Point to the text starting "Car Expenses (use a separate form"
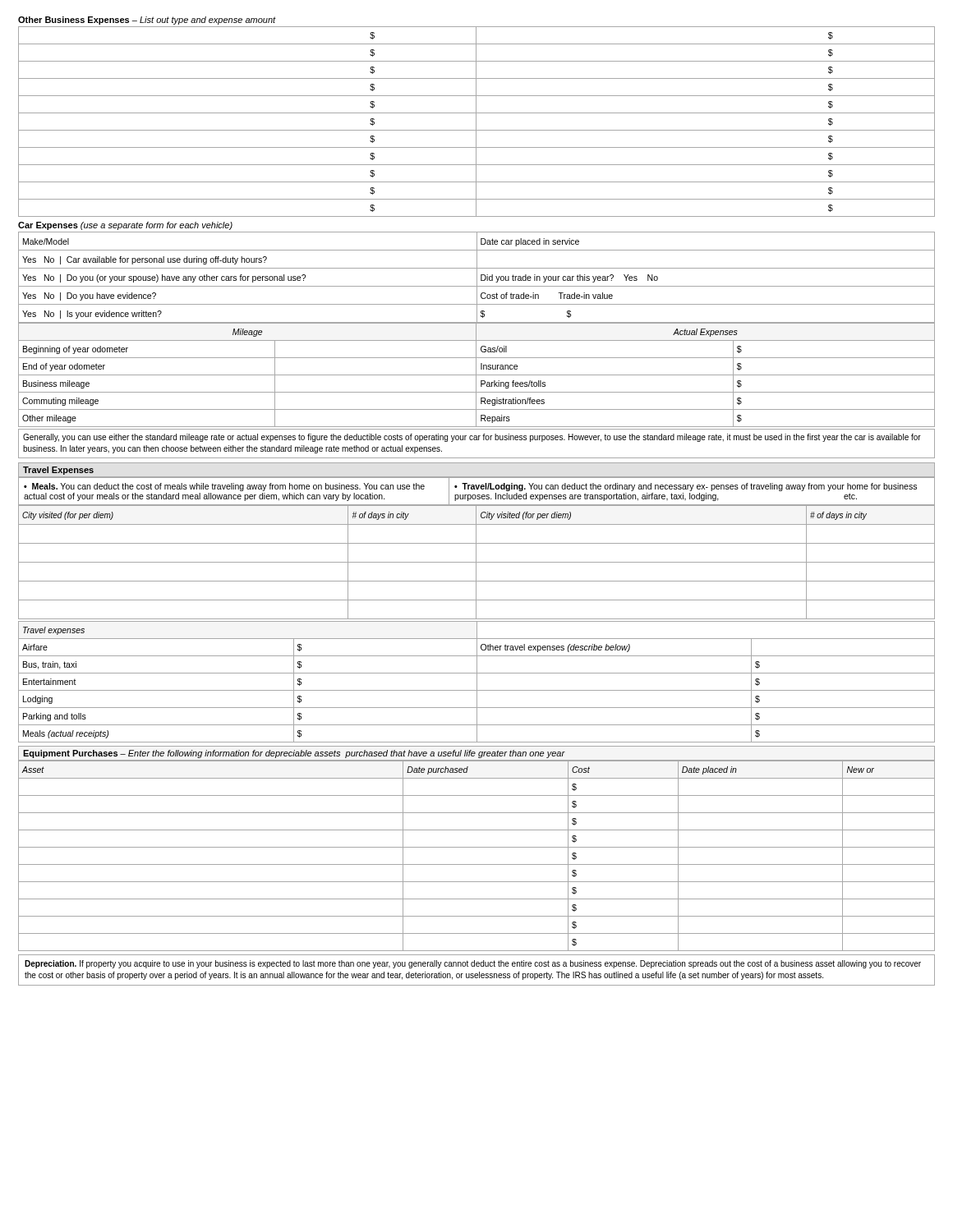This screenshot has width=953, height=1232. tap(125, 225)
